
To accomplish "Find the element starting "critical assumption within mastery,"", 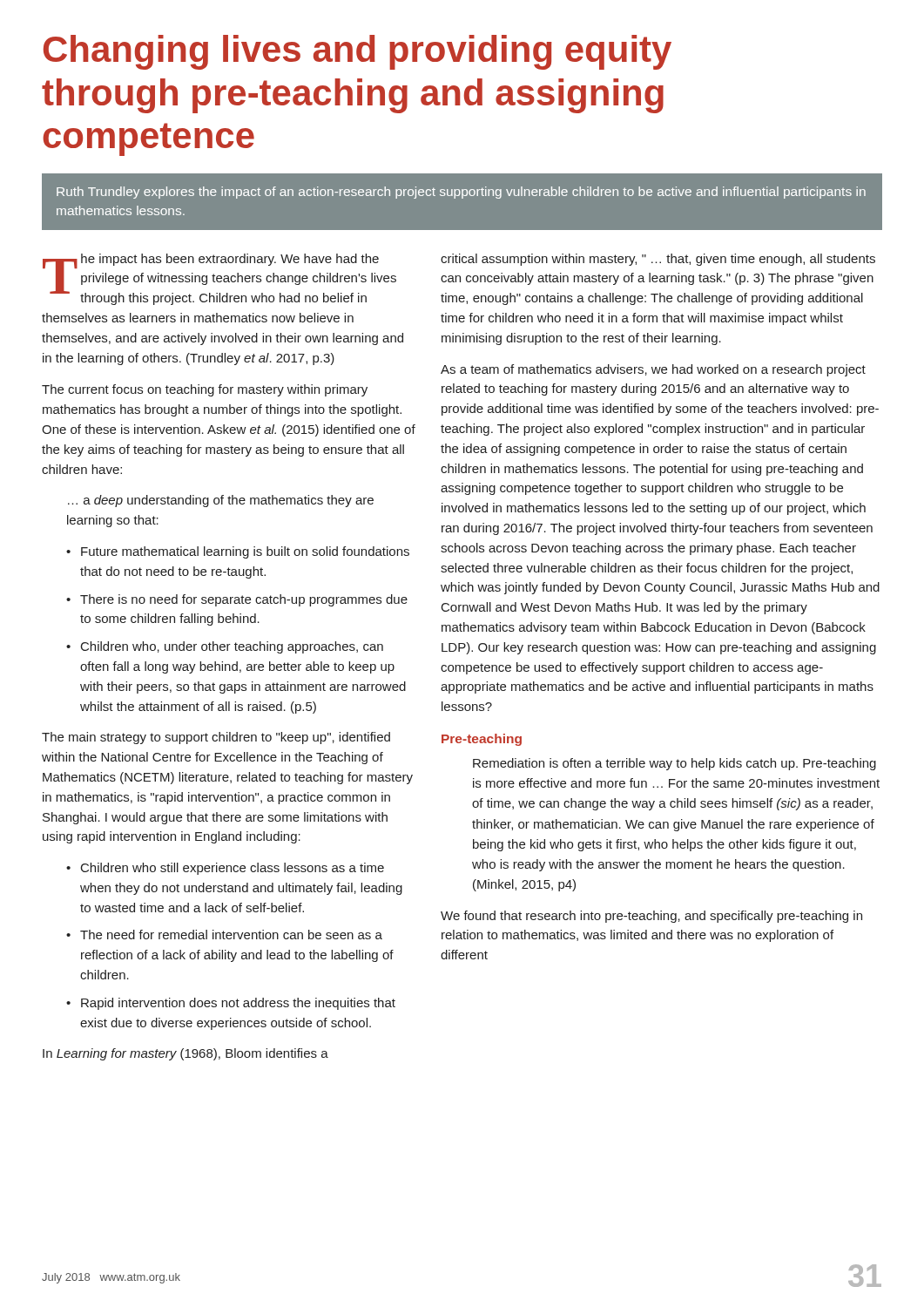I will coord(661,299).
